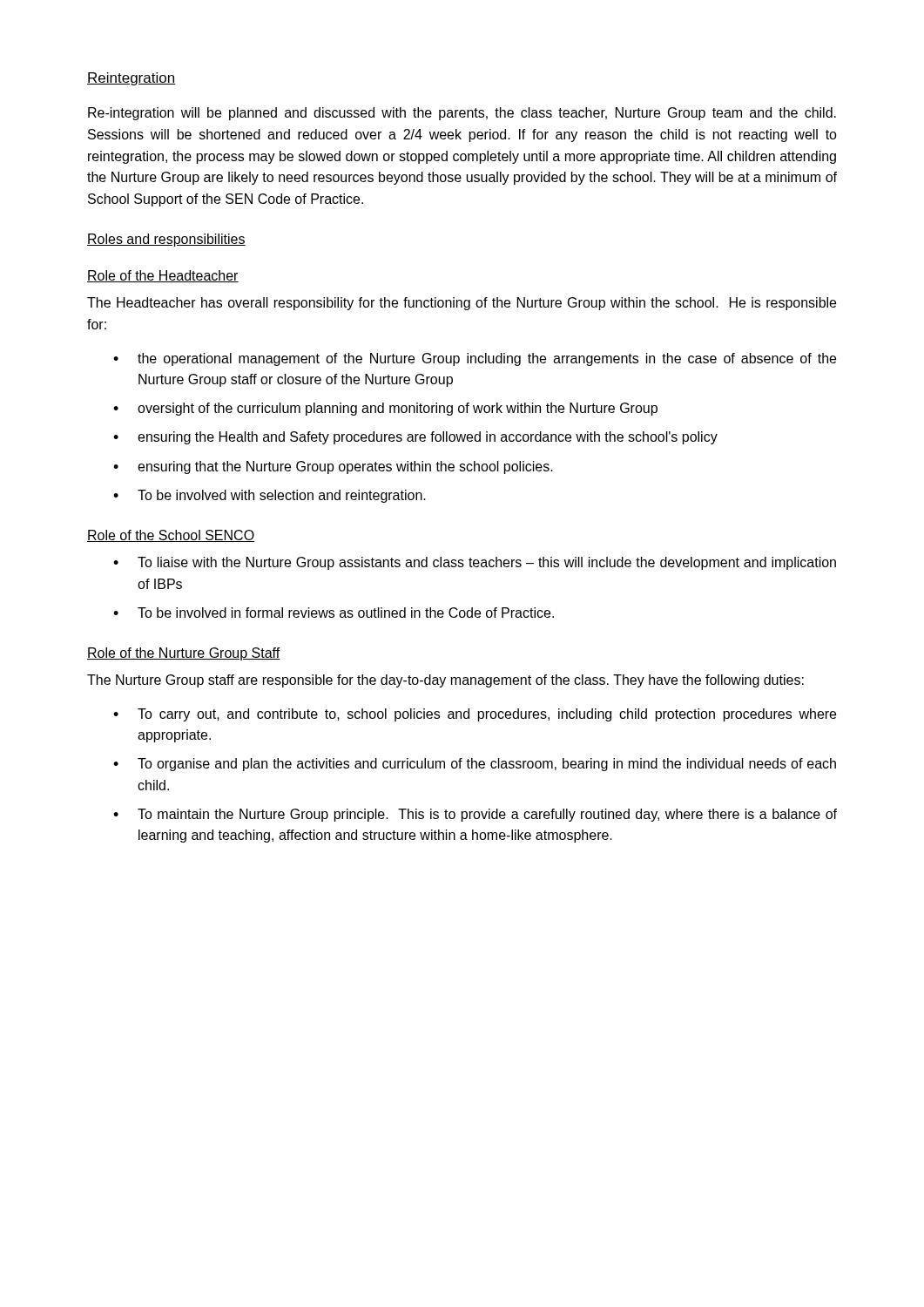
Task: Click on the passage starting "• To organise"
Action: coord(475,775)
